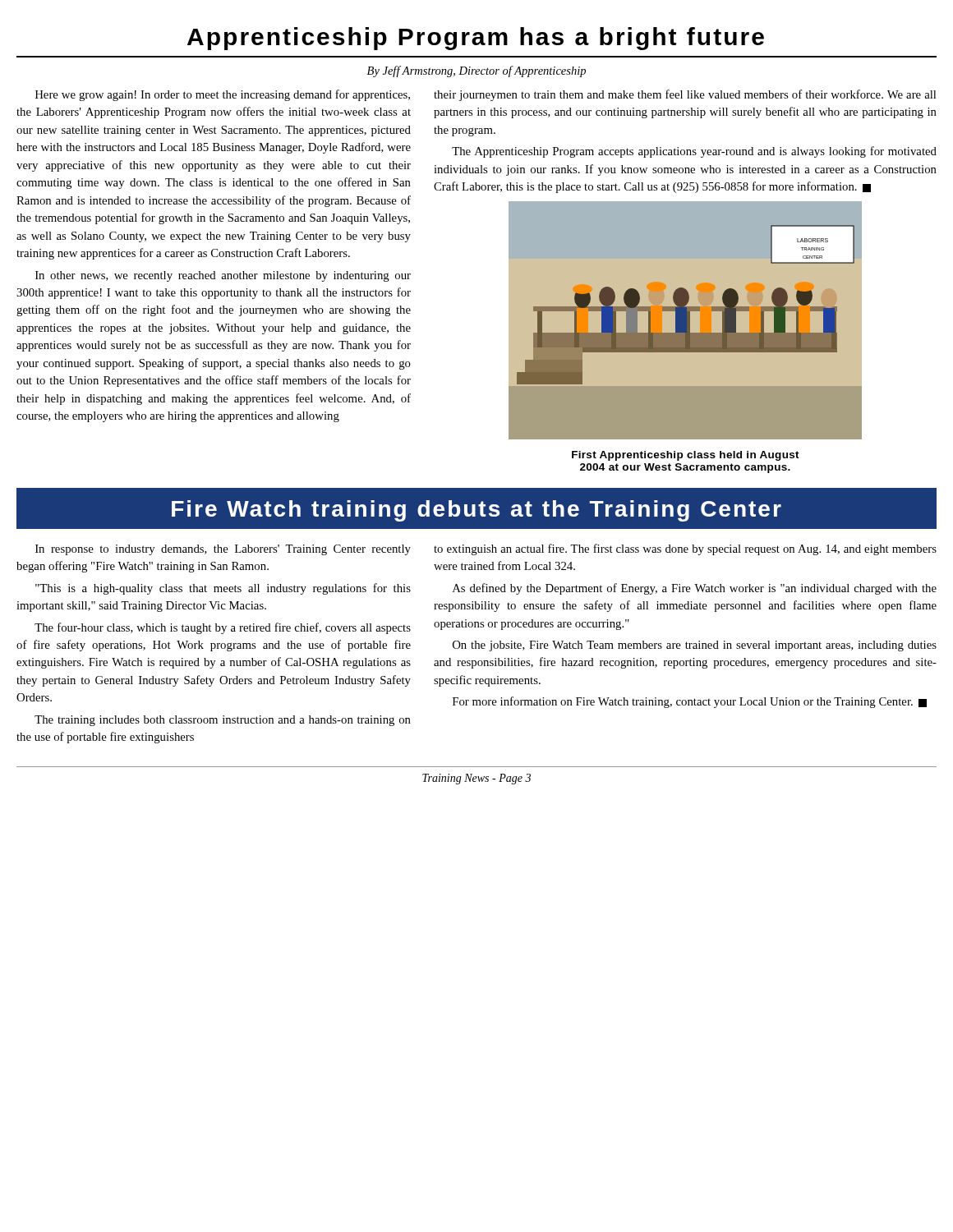953x1232 pixels.
Task: Navigate to the passage starting "By Jeff Armstrong,"
Action: click(476, 71)
